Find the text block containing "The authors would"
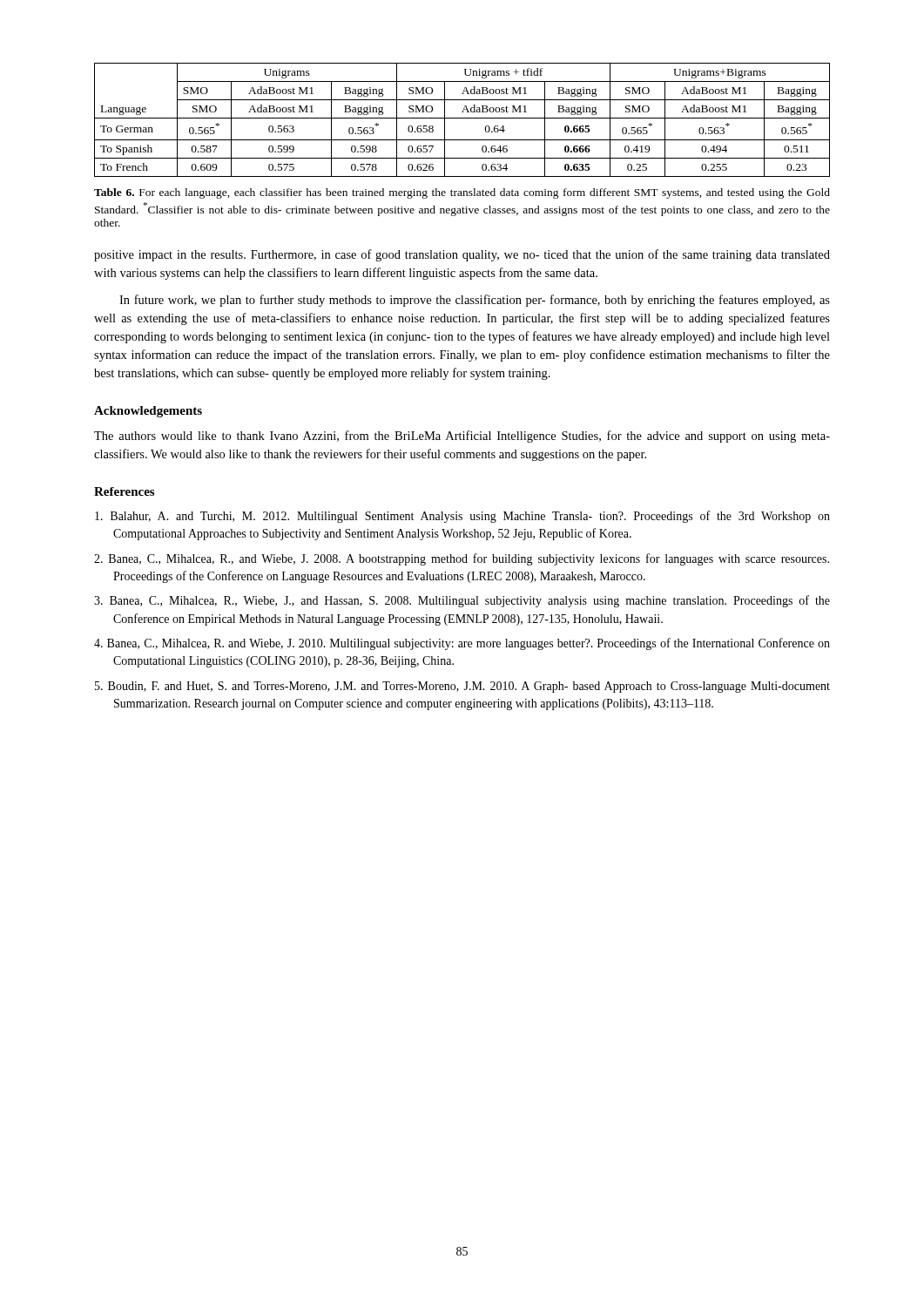The height and width of the screenshot is (1307, 924). (462, 445)
